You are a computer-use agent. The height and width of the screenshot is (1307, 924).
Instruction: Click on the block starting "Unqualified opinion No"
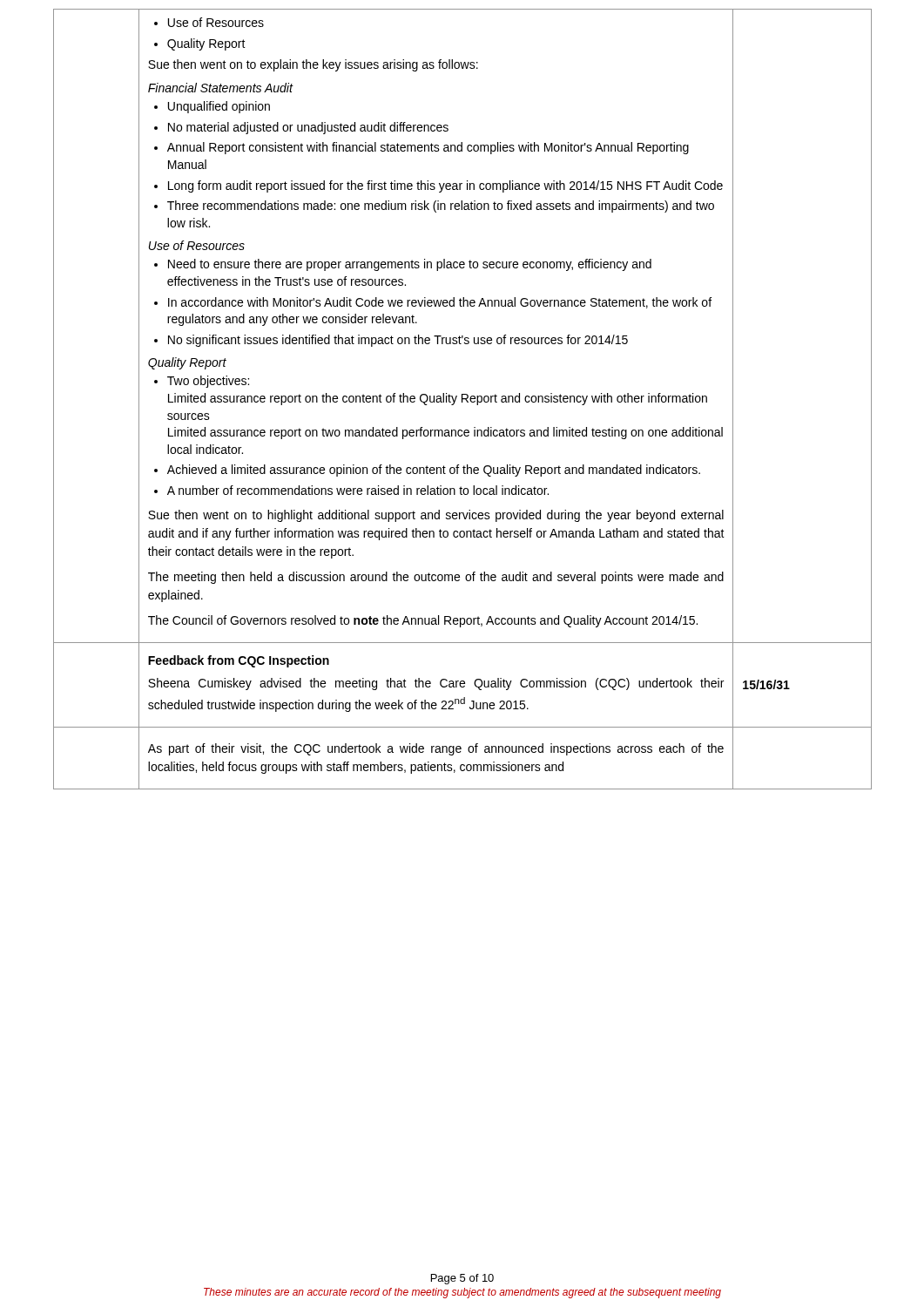pyautogui.click(x=212, y=107)
